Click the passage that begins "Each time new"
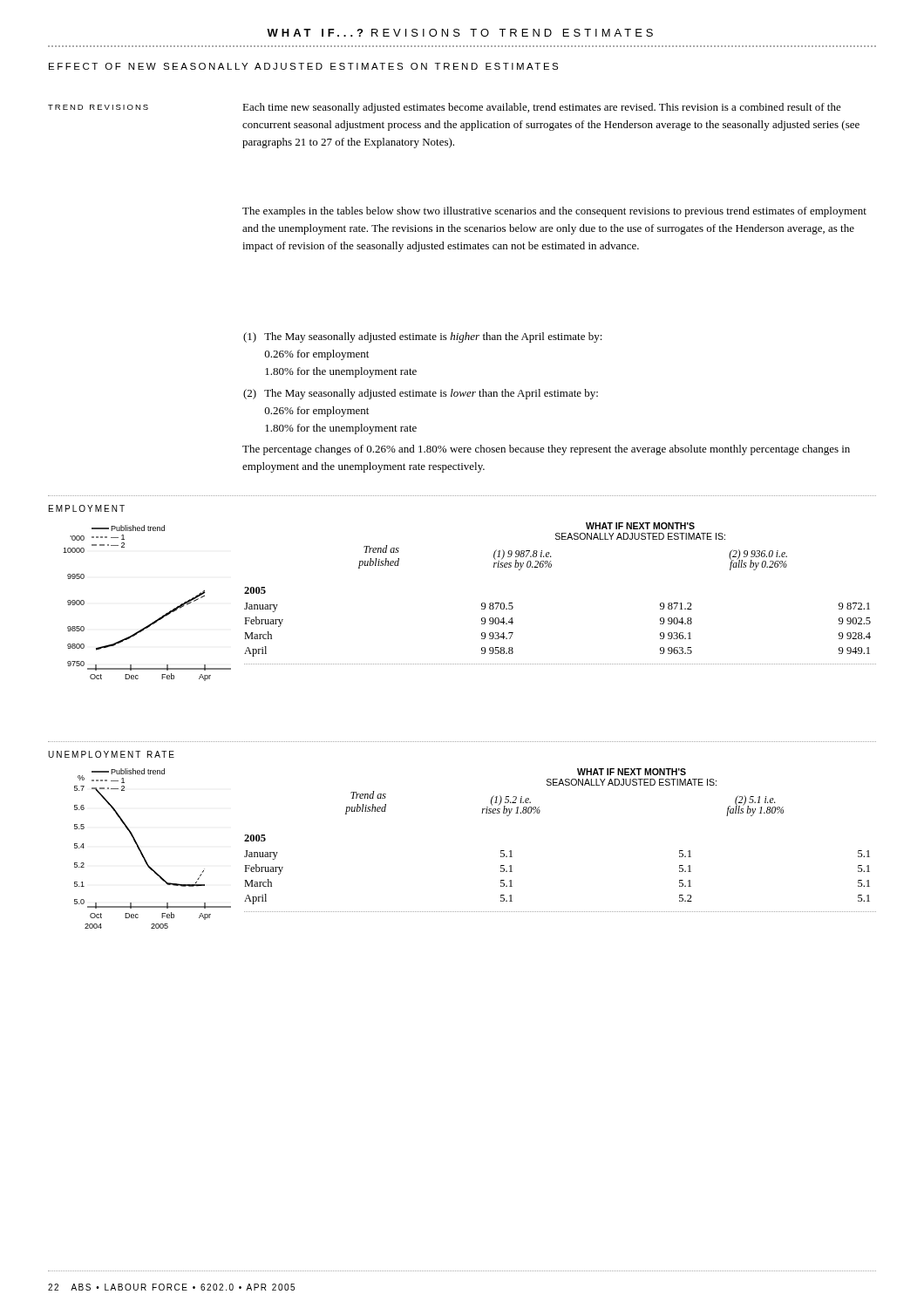924x1308 pixels. click(x=551, y=124)
